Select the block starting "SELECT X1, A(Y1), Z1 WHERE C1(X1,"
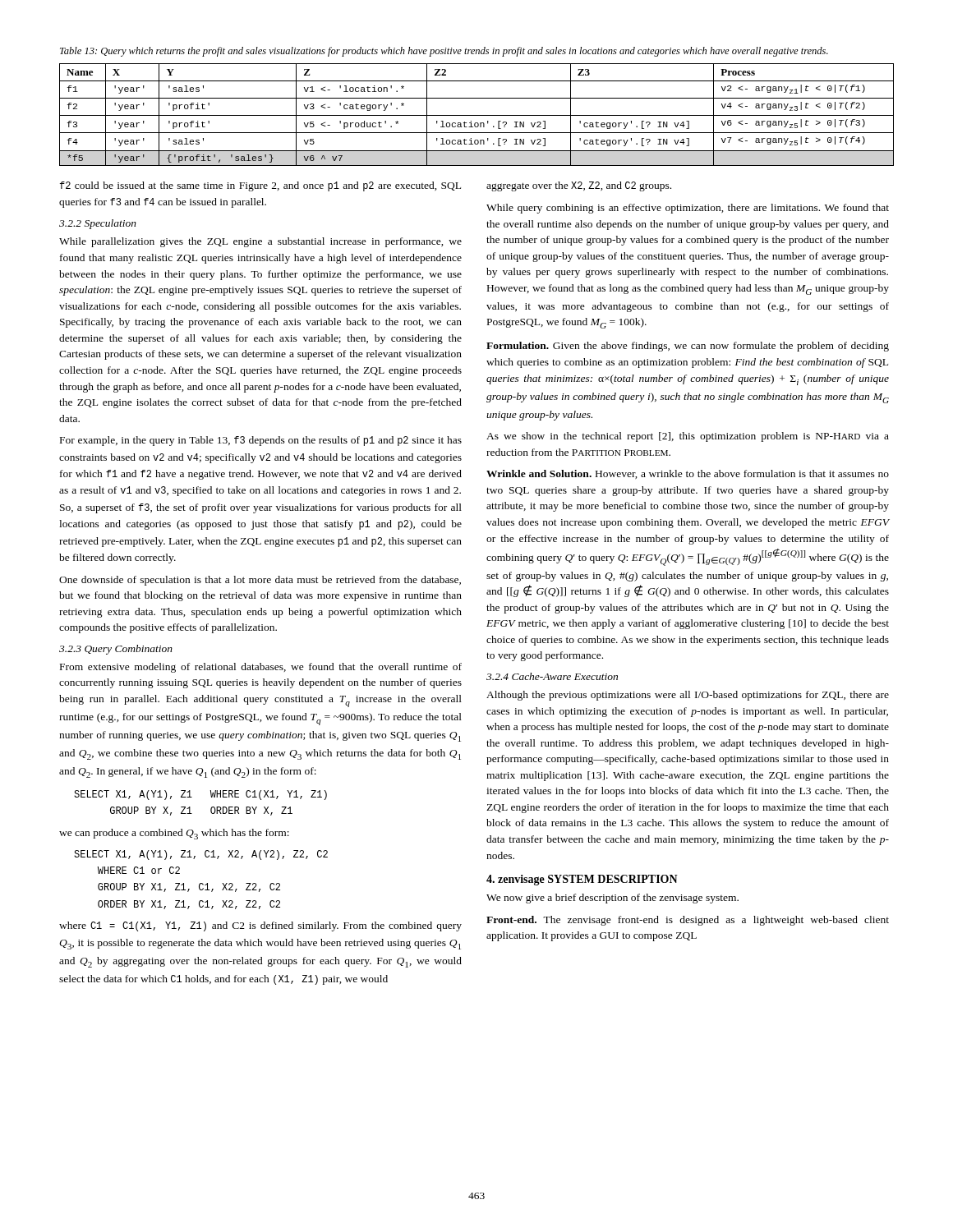 point(201,803)
